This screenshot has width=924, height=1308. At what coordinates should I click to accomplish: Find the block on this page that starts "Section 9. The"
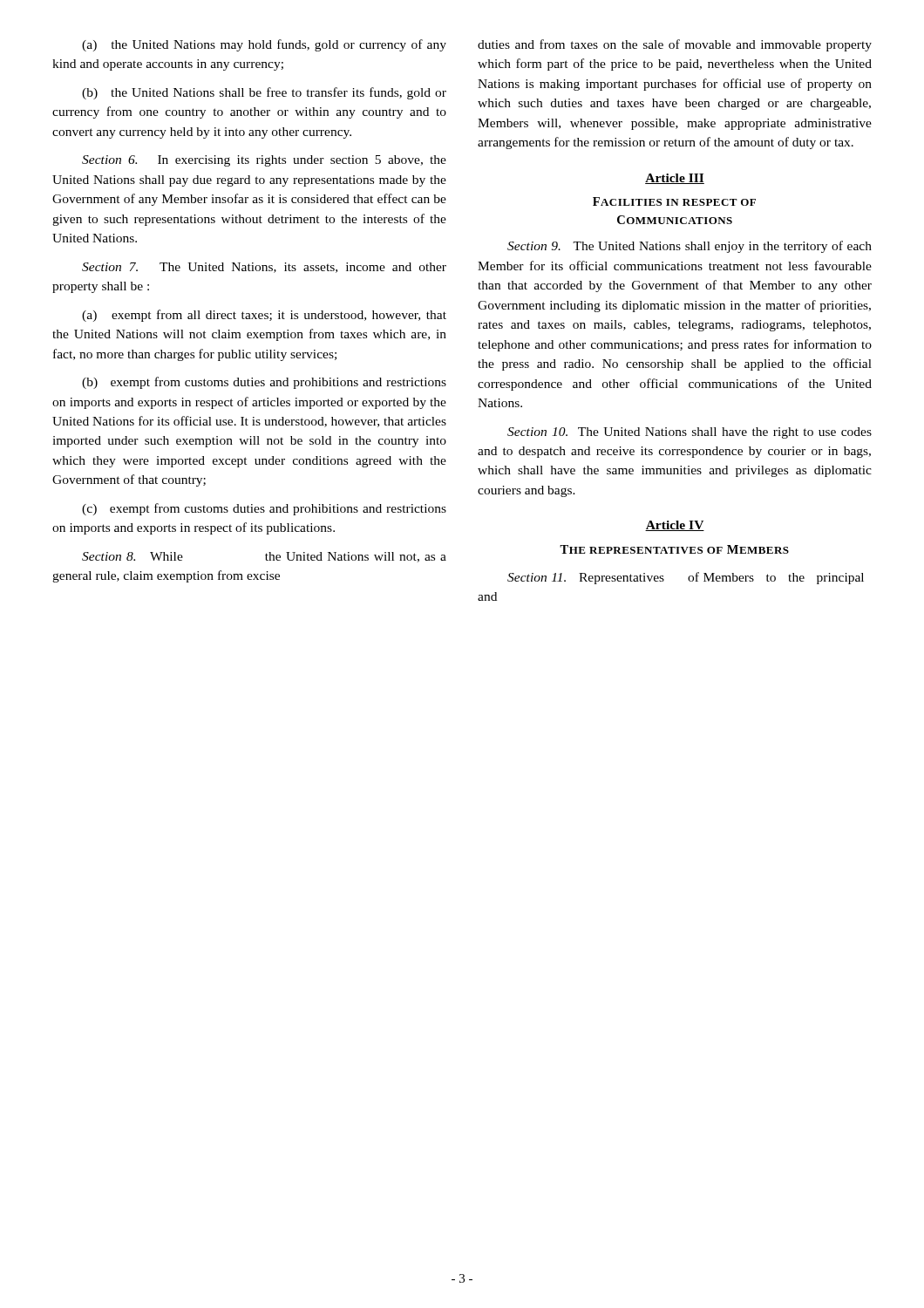pyautogui.click(x=675, y=325)
